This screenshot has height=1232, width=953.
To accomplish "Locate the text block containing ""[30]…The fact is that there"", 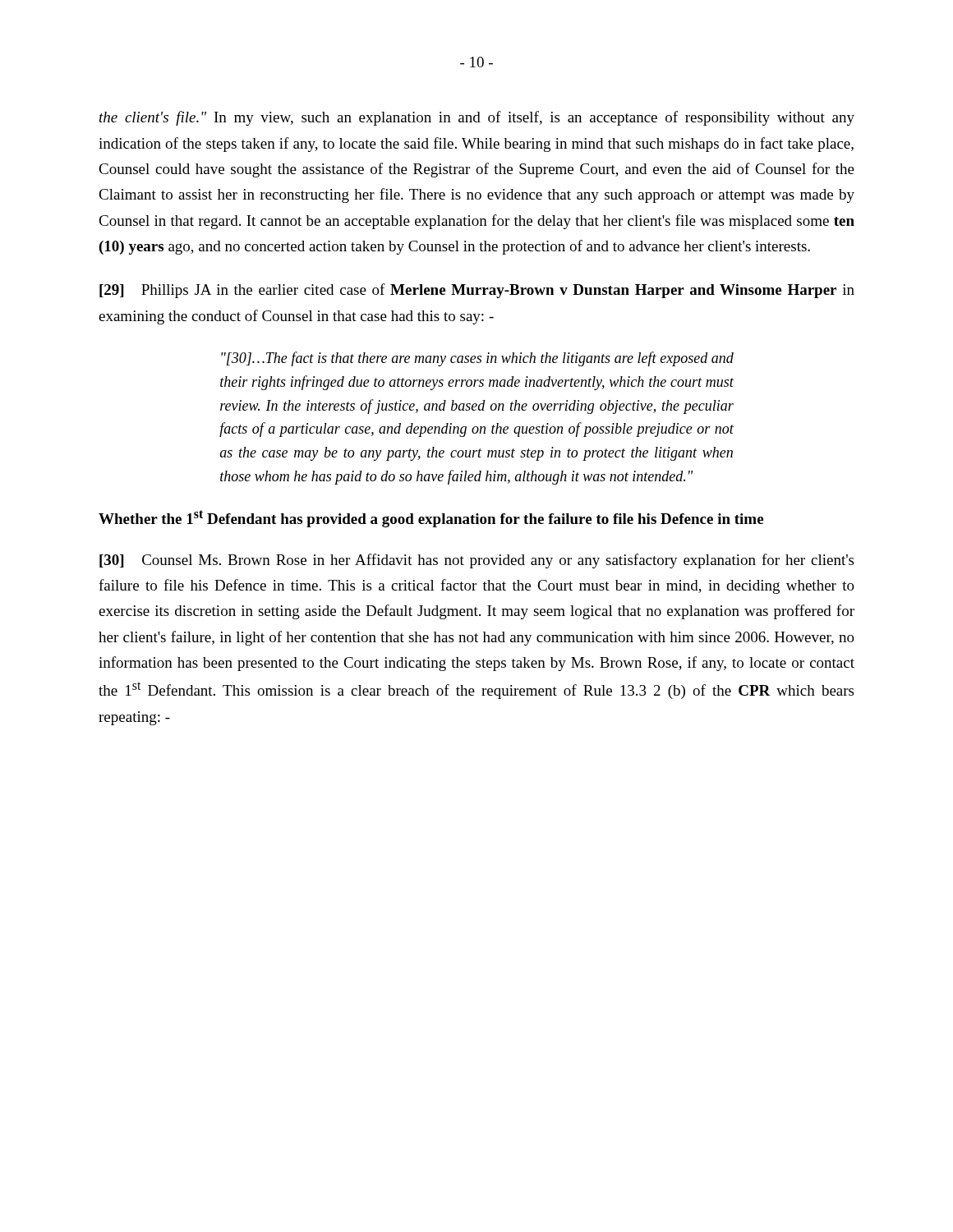I will [476, 417].
